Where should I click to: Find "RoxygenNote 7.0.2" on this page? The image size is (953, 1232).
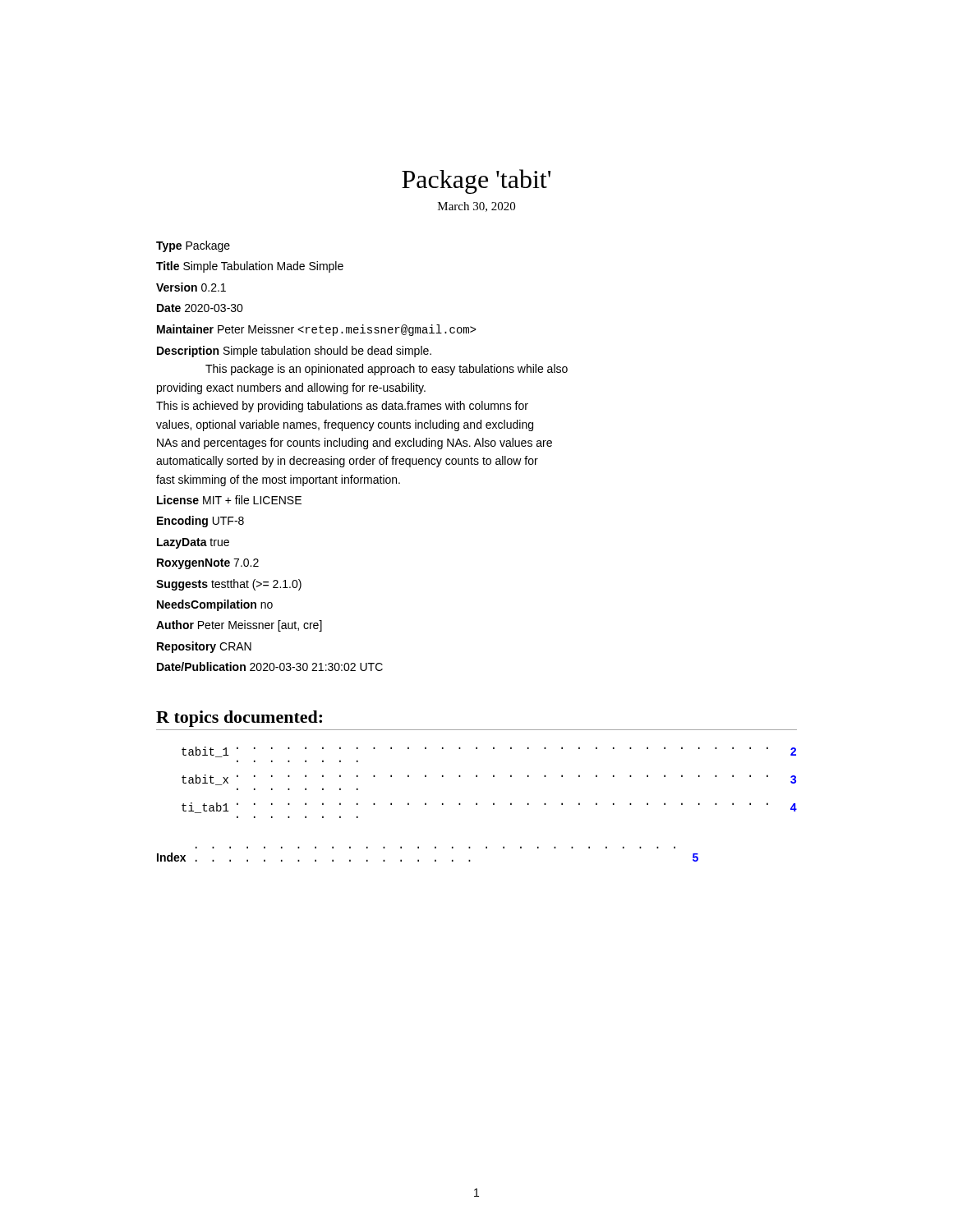click(x=208, y=563)
